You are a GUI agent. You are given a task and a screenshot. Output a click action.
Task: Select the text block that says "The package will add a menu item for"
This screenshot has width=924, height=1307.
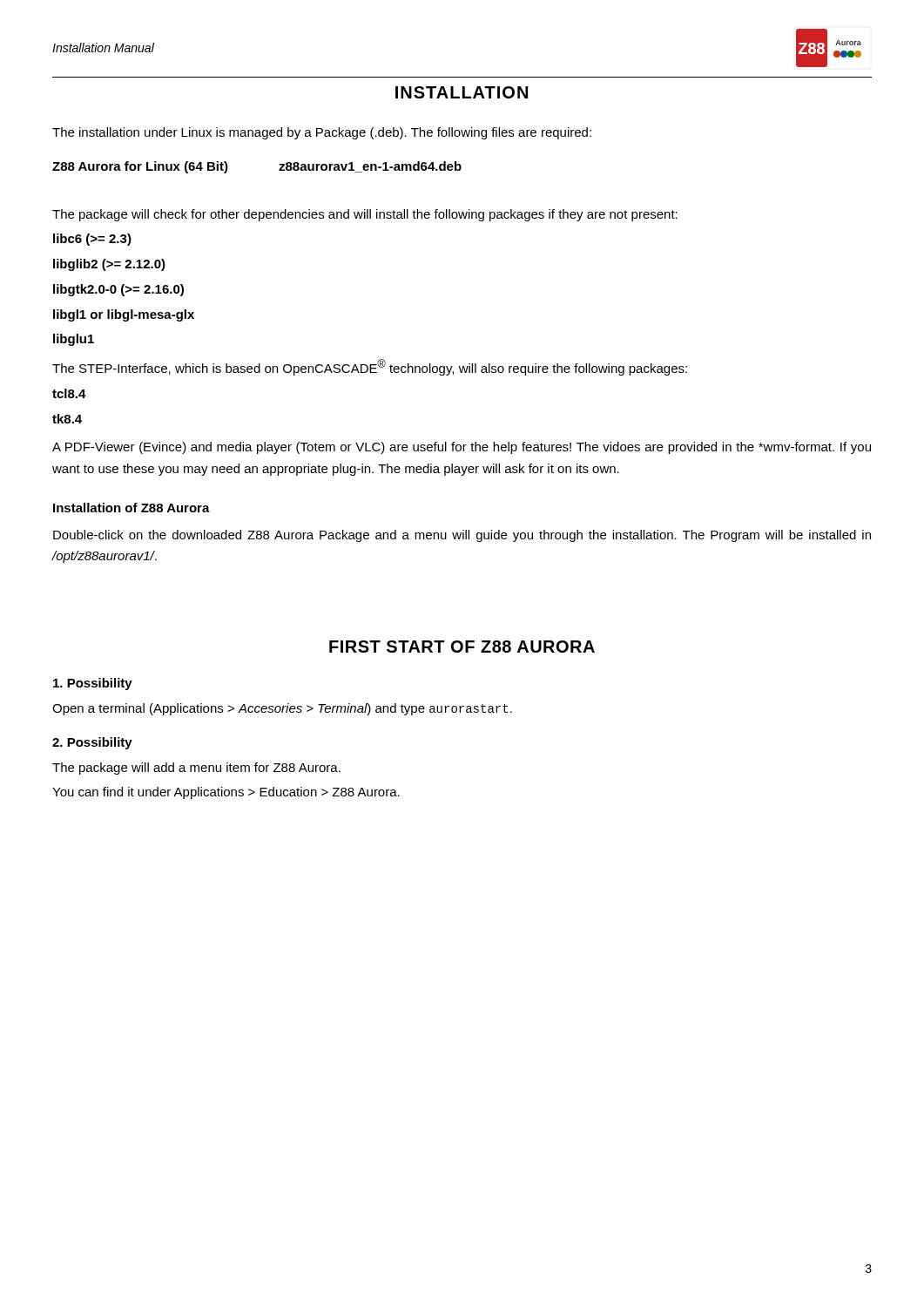tap(197, 767)
